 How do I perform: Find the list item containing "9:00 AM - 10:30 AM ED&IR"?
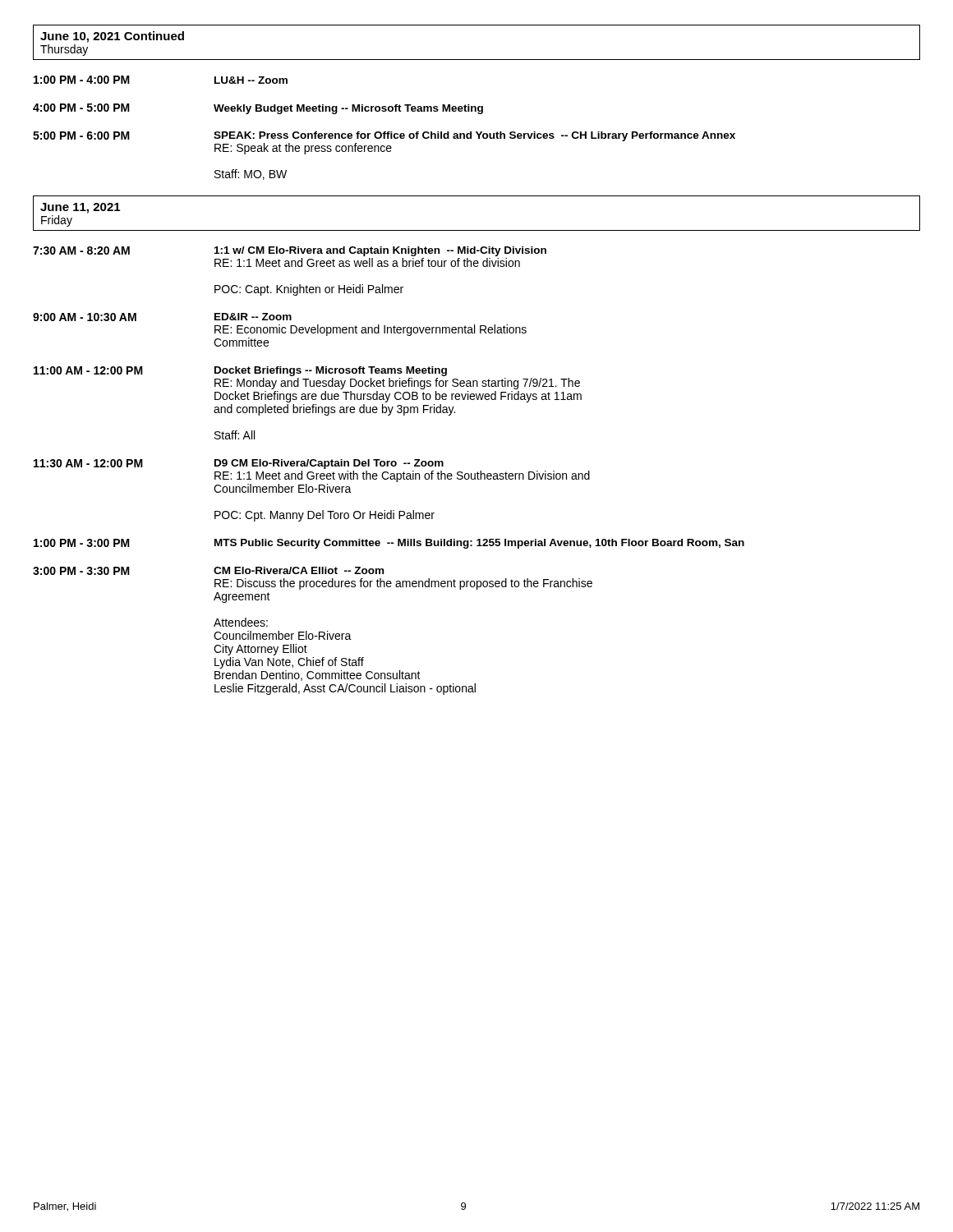pos(476,330)
